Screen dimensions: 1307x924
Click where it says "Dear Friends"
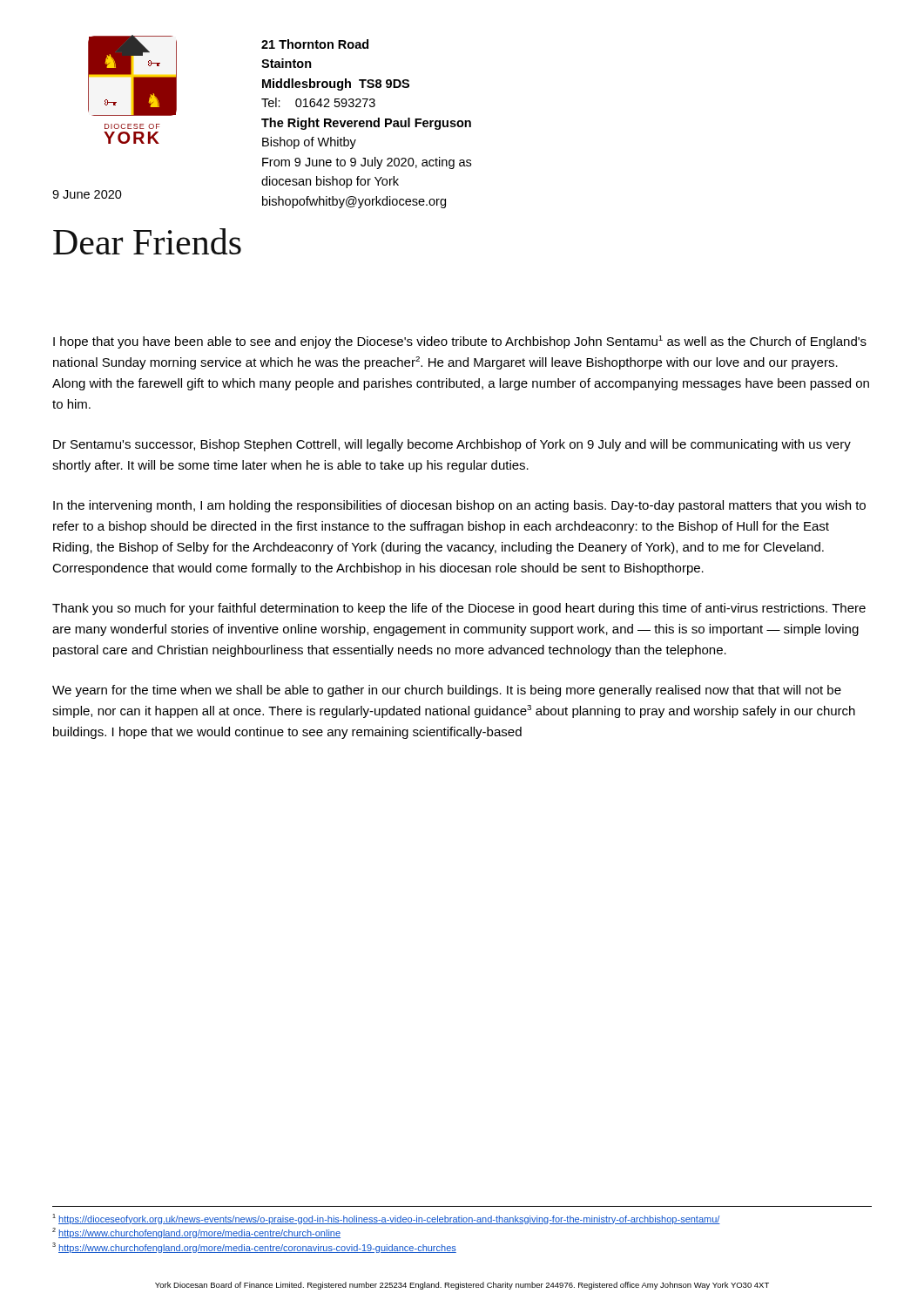tap(147, 242)
